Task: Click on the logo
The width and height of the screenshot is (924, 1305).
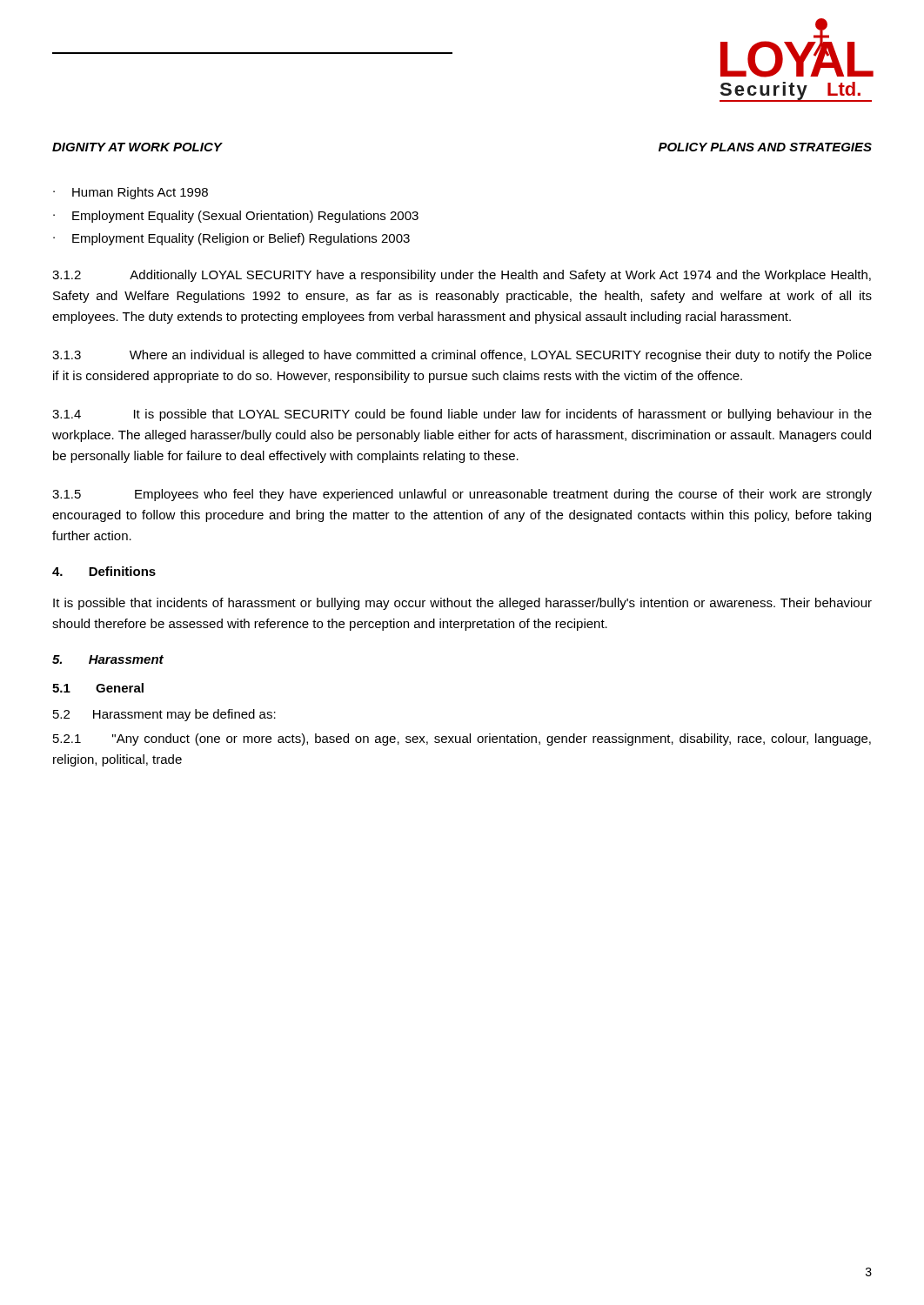Action: point(796,65)
